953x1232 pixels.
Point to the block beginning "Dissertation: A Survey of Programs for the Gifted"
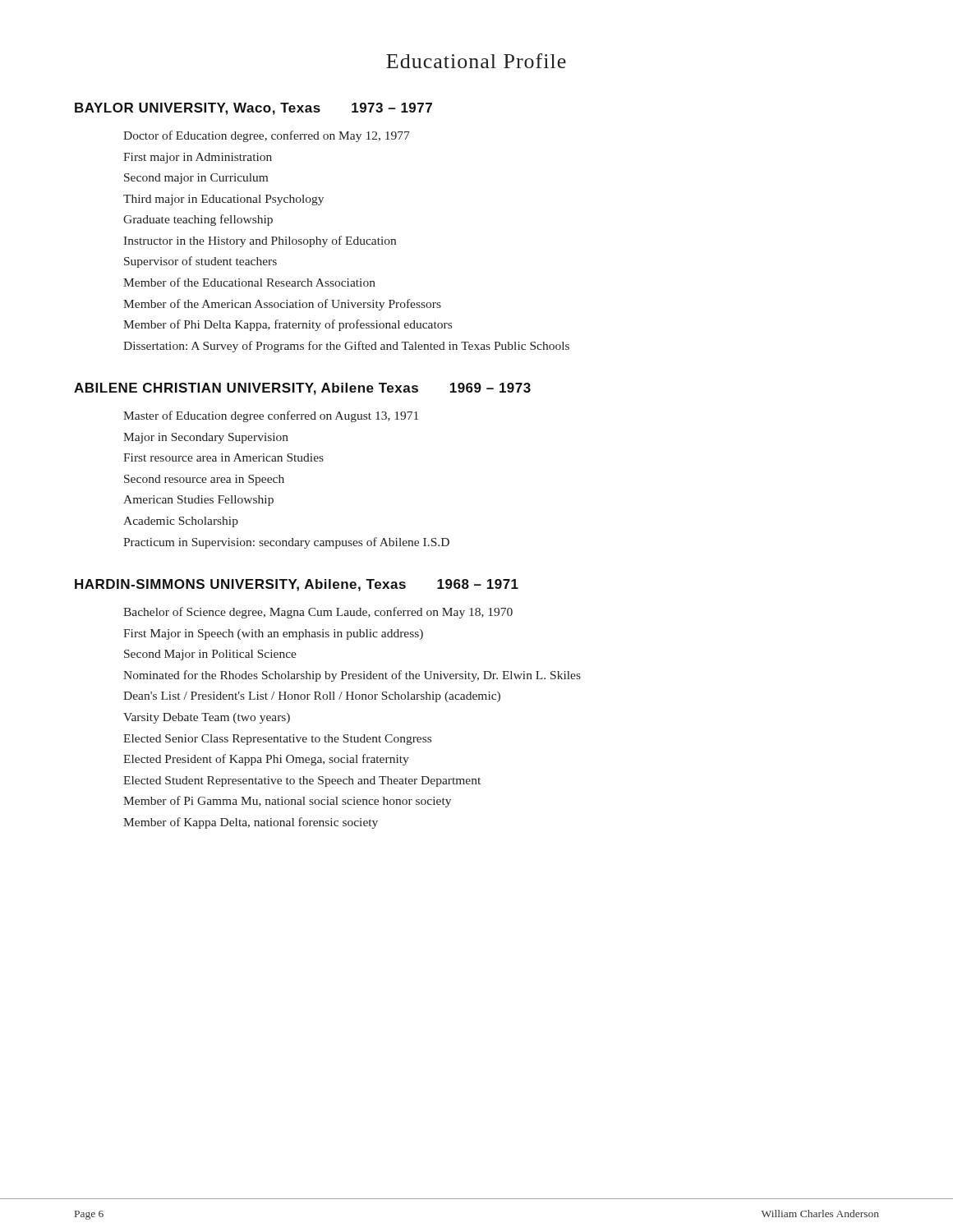point(347,345)
